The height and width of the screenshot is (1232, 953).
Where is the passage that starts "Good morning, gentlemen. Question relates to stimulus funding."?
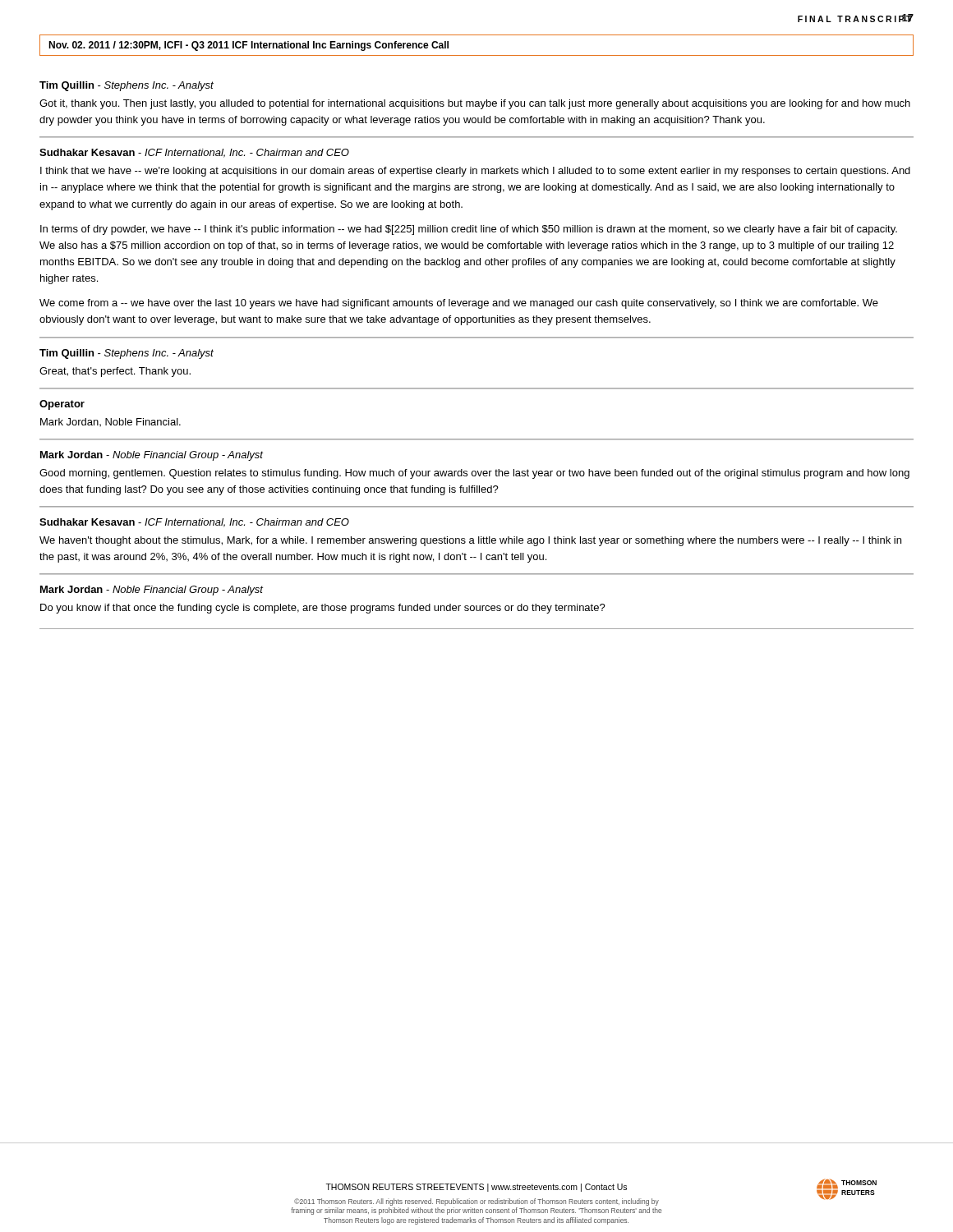[x=475, y=481]
